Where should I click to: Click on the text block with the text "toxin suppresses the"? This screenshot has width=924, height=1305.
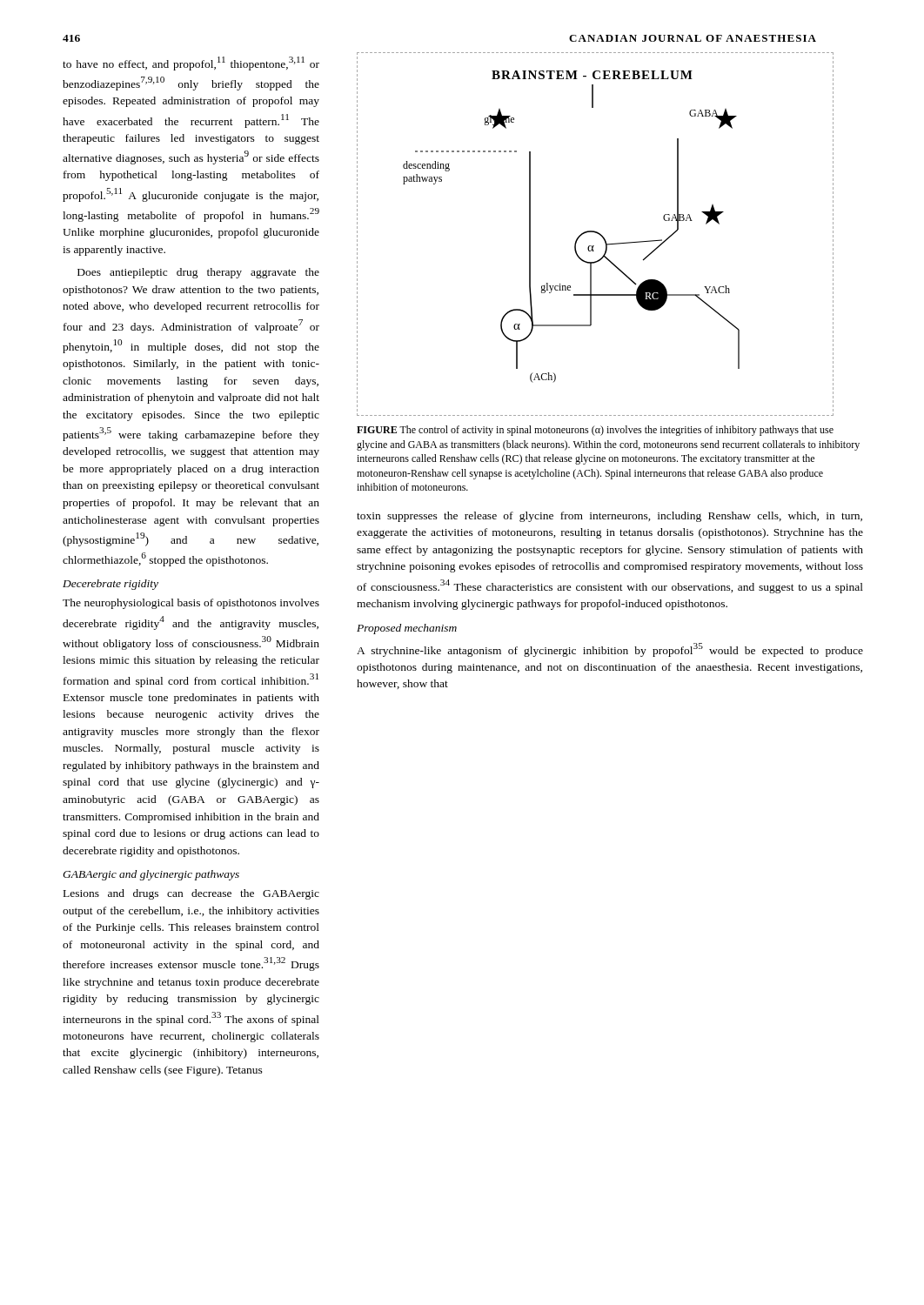(x=610, y=560)
